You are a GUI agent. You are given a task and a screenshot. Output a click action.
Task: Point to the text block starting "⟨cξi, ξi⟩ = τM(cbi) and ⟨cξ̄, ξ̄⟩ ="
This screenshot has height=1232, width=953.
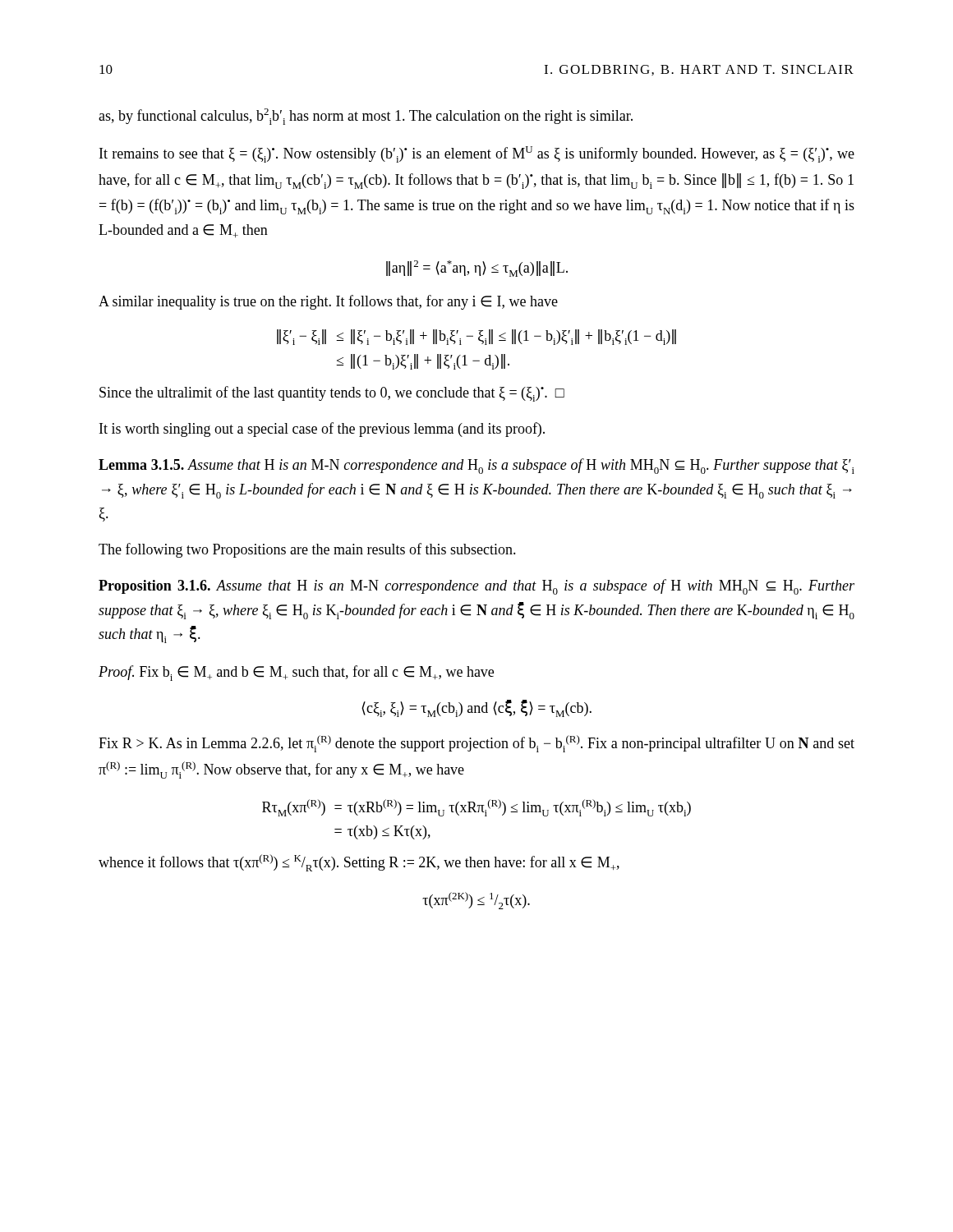(x=476, y=709)
